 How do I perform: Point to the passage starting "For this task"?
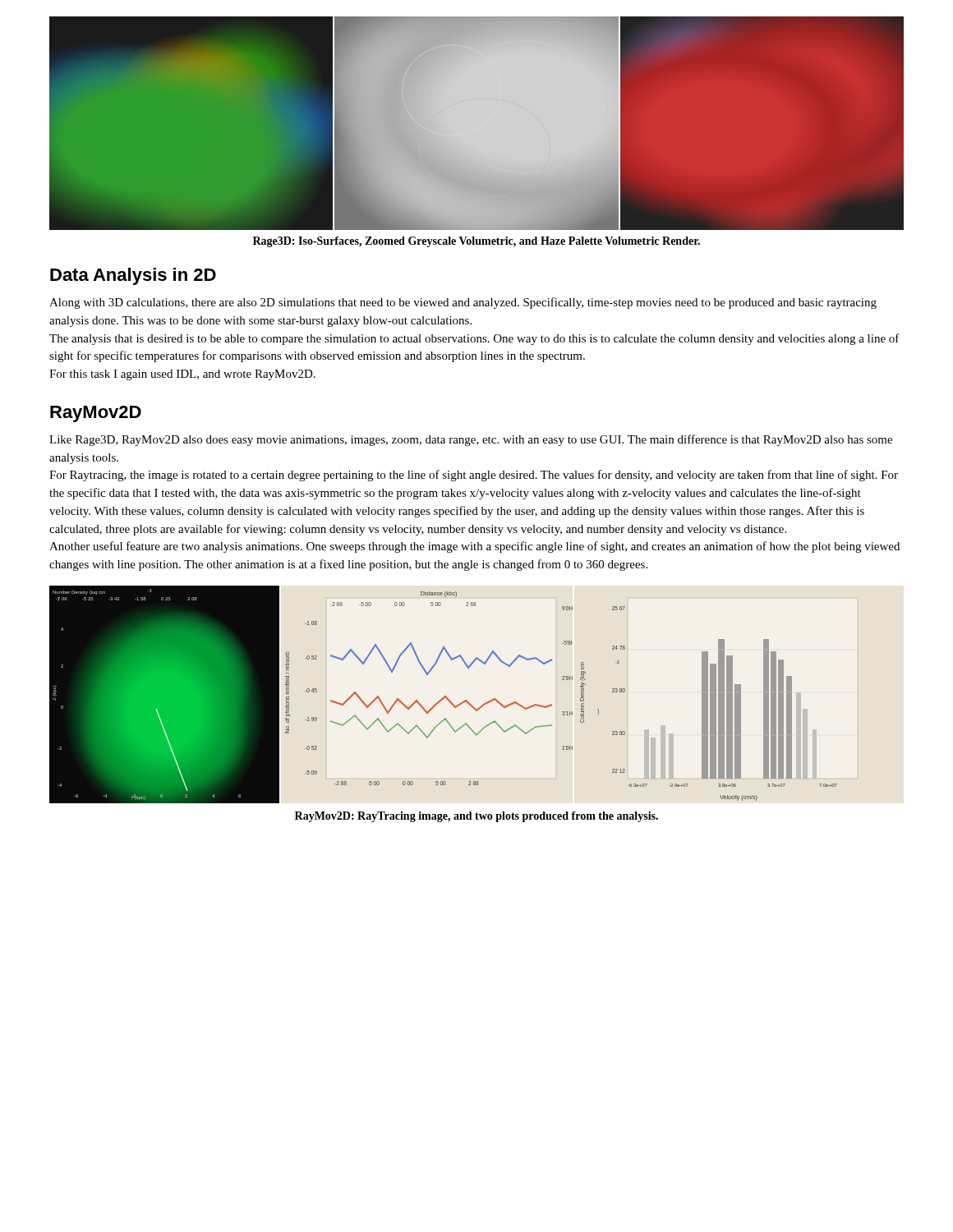[183, 374]
